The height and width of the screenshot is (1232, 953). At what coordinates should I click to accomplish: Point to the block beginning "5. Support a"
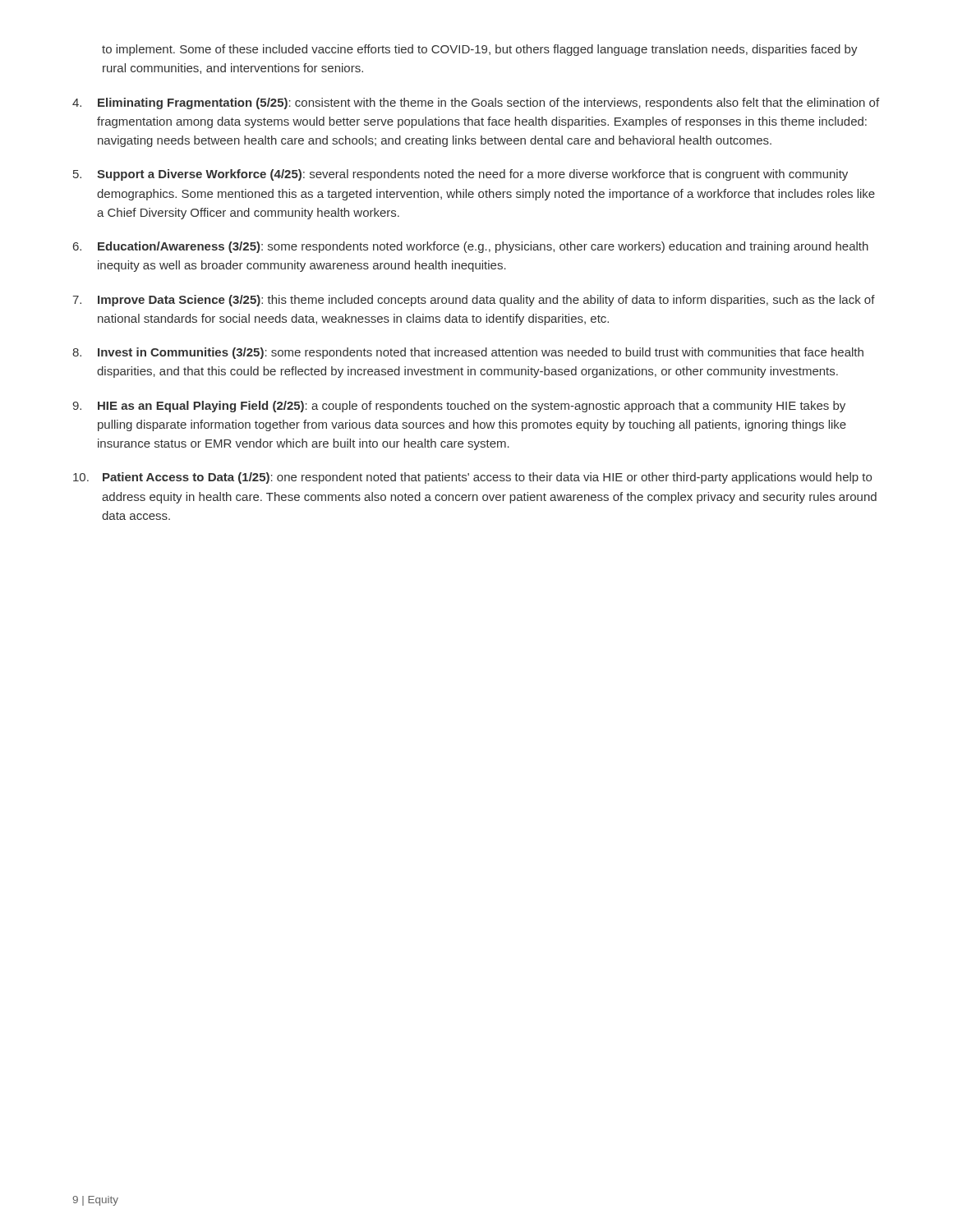click(476, 193)
